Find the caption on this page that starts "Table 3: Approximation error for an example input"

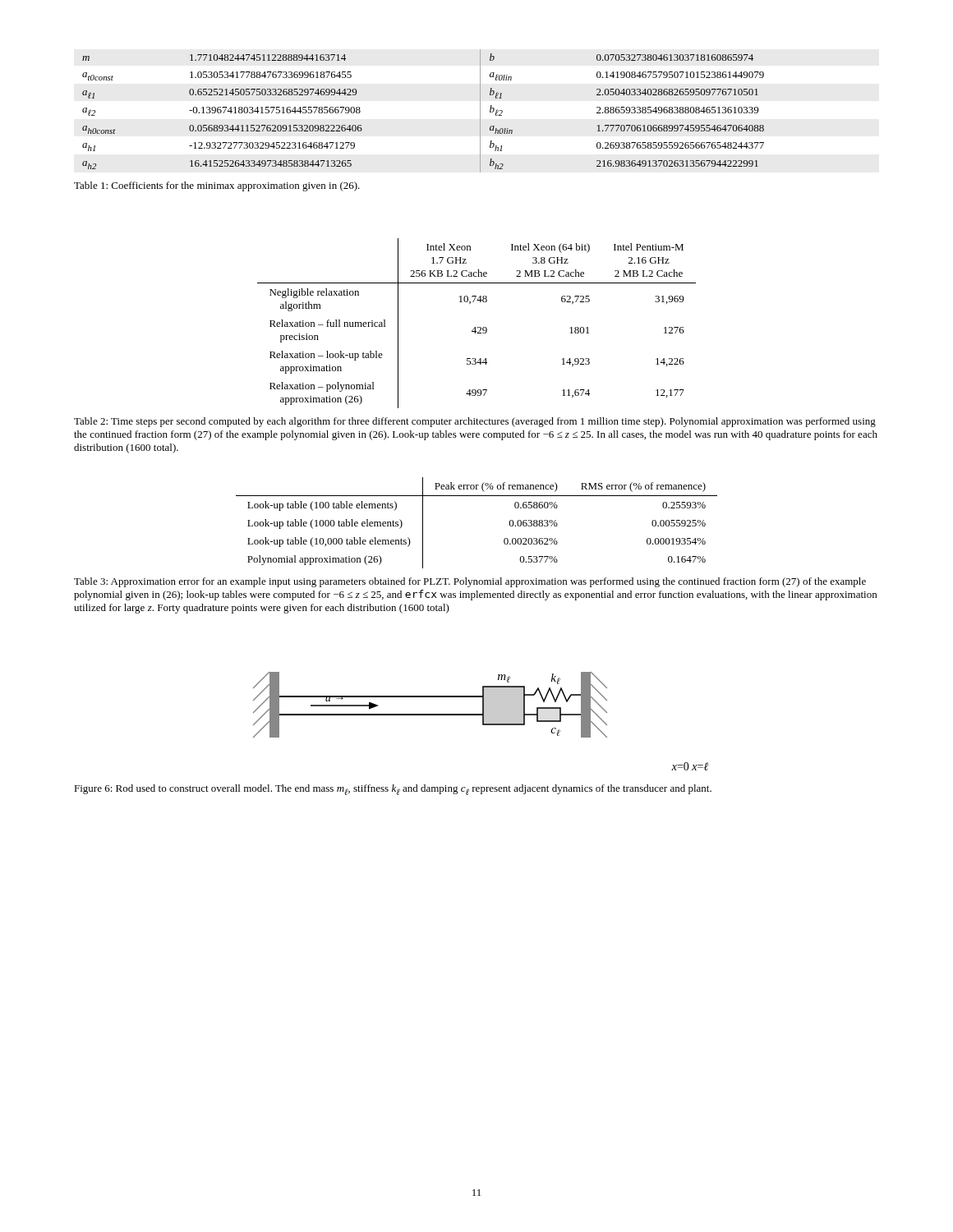[476, 594]
